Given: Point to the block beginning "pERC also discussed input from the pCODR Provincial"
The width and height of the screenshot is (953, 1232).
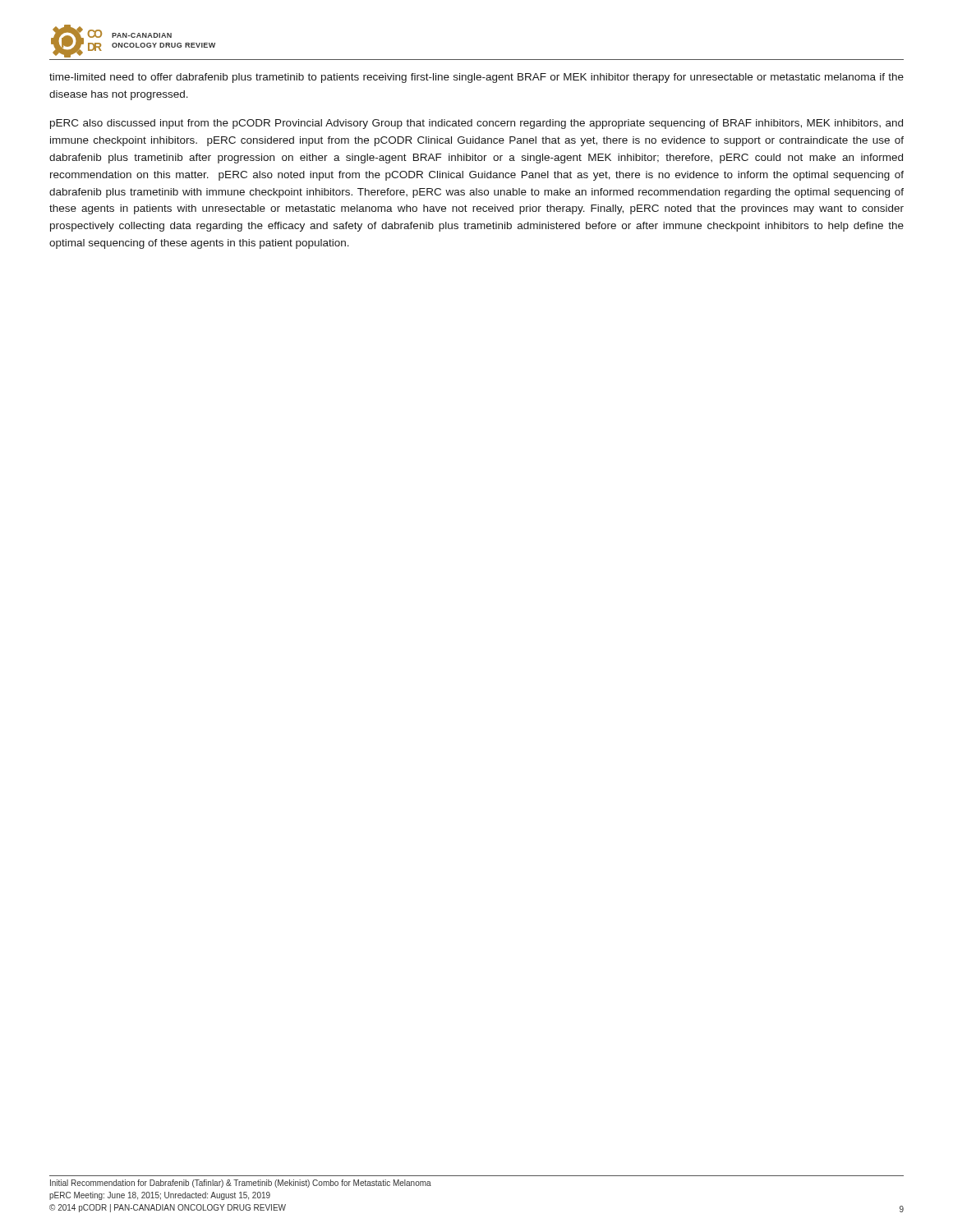Looking at the screenshot, I should point(476,183).
